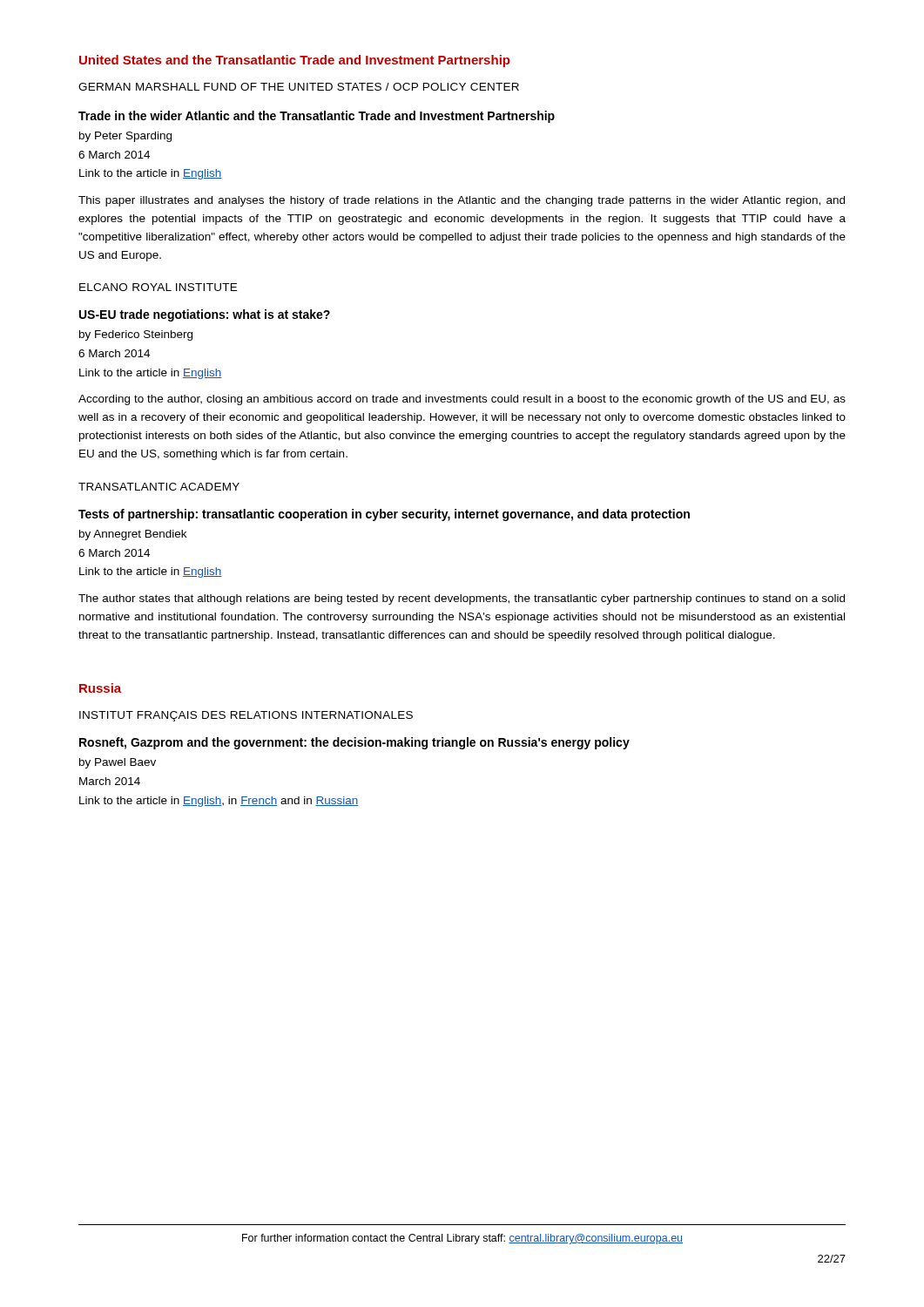This screenshot has height=1307, width=924.
Task: Click on the block starting "by Federico Steinberg6 March 2014Link"
Action: (150, 353)
